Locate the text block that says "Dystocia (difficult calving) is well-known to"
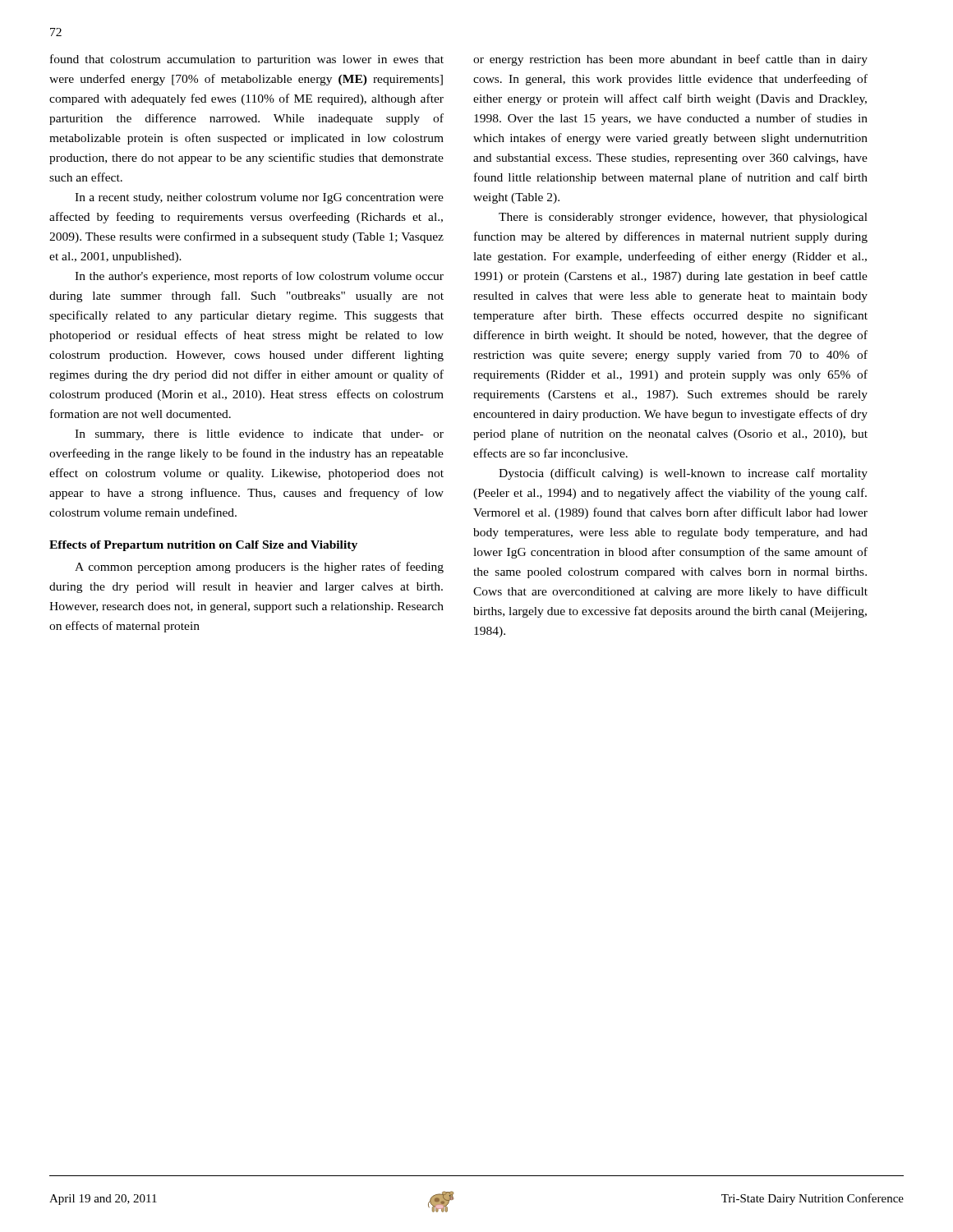This screenshot has width=953, height=1232. click(670, 552)
